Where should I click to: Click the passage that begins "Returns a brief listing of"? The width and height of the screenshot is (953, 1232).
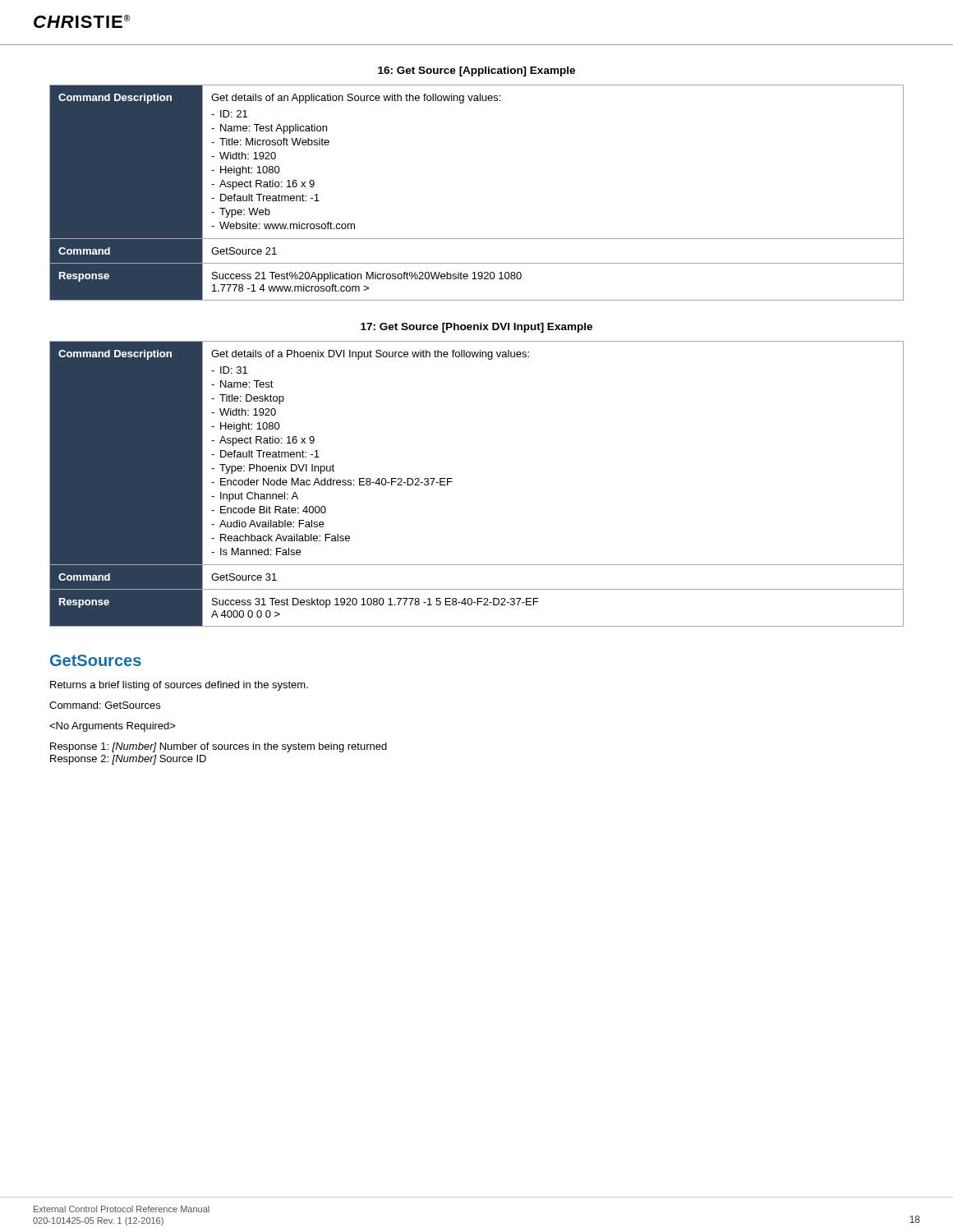coord(179,685)
